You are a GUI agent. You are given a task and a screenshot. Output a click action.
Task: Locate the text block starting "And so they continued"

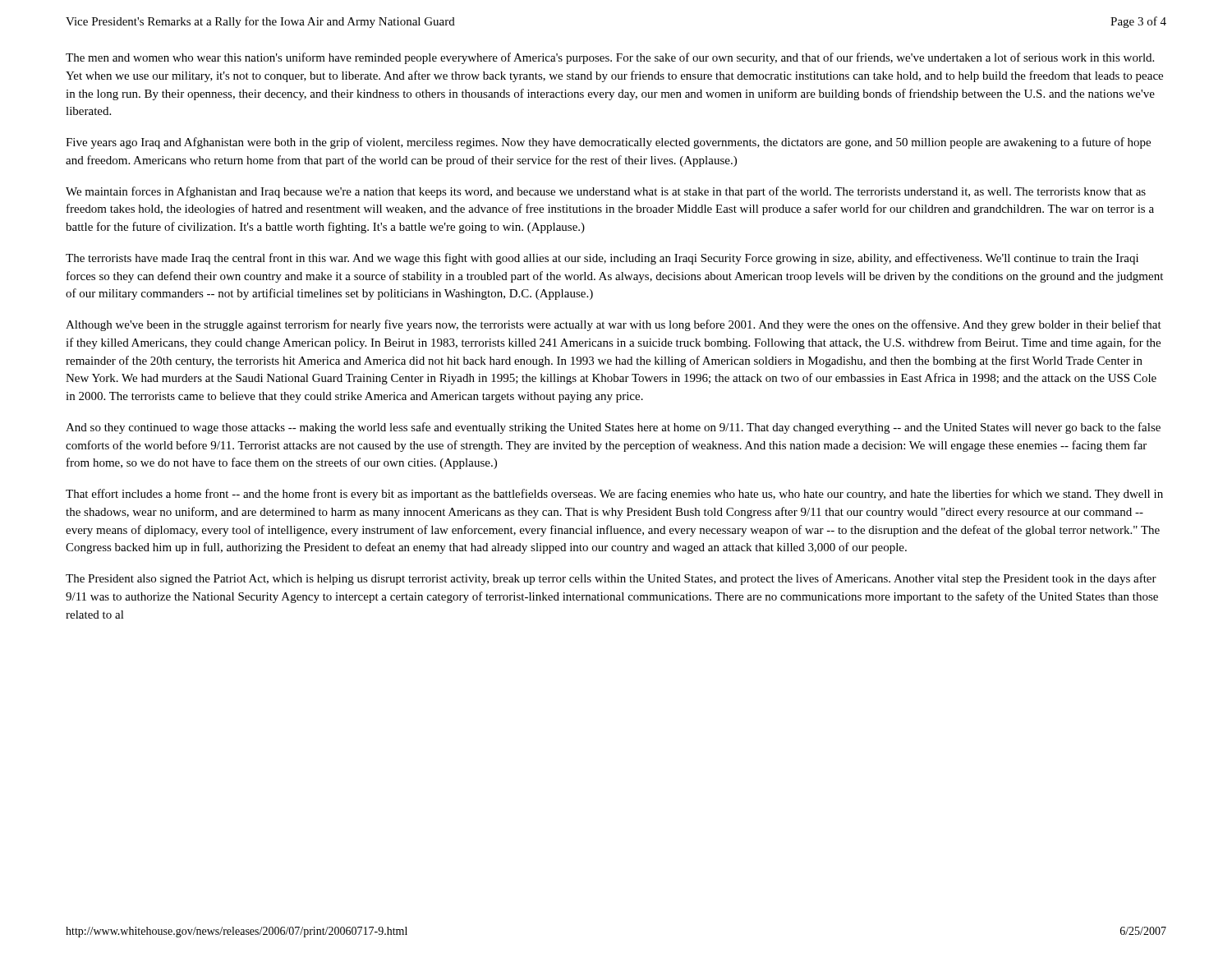[613, 445]
